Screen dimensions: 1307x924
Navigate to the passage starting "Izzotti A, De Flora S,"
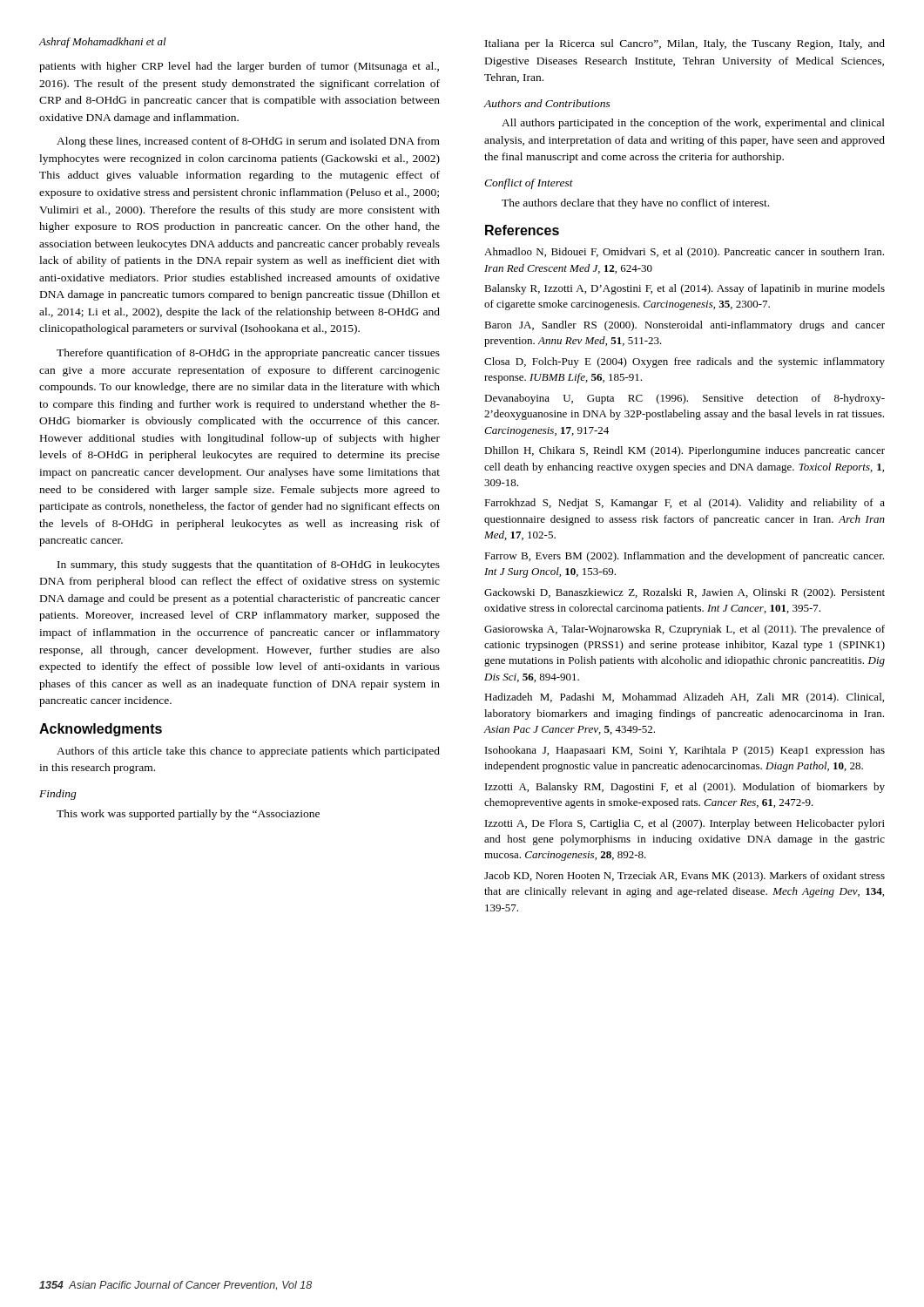[684, 839]
